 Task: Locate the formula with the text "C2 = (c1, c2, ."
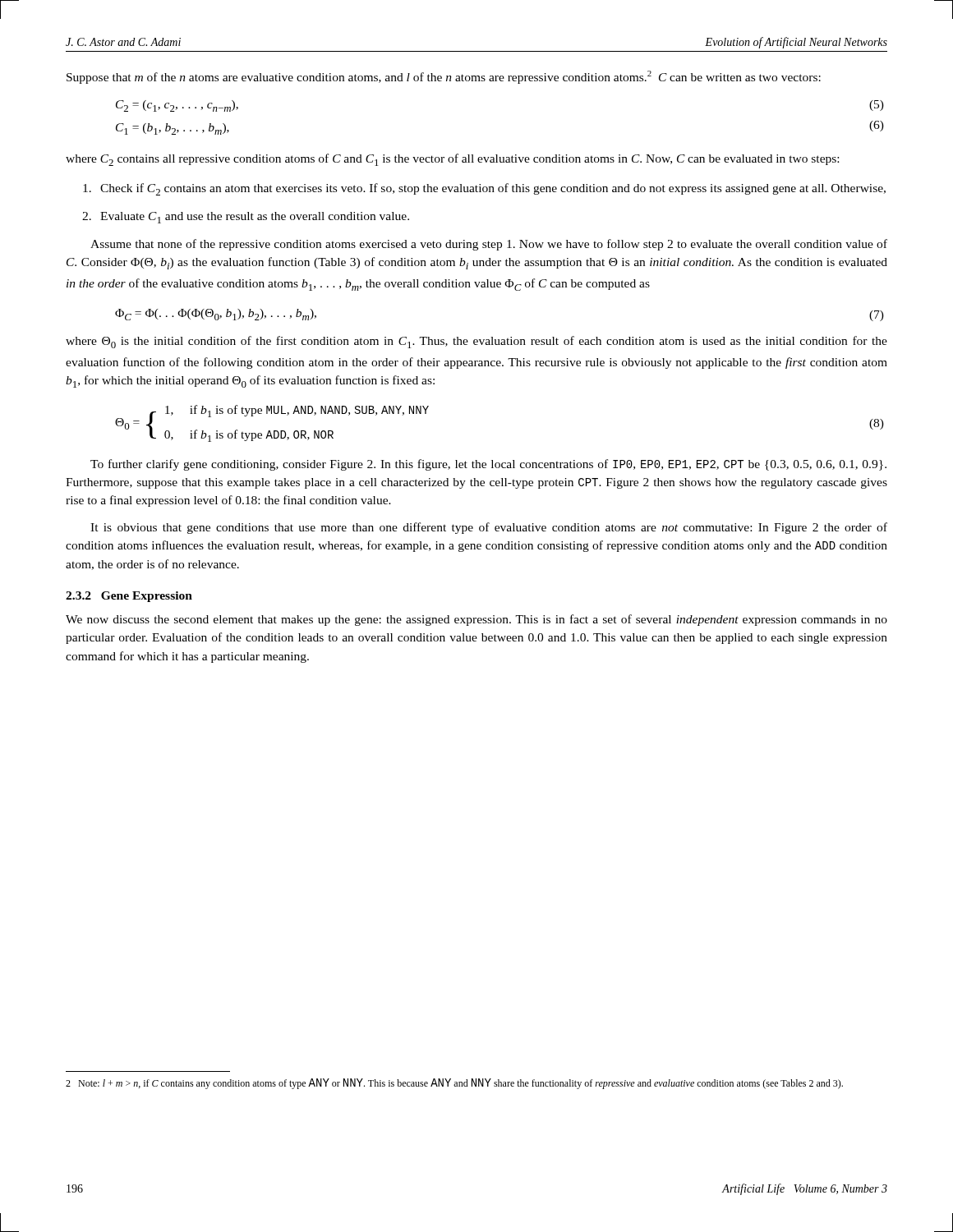coord(144,106)
